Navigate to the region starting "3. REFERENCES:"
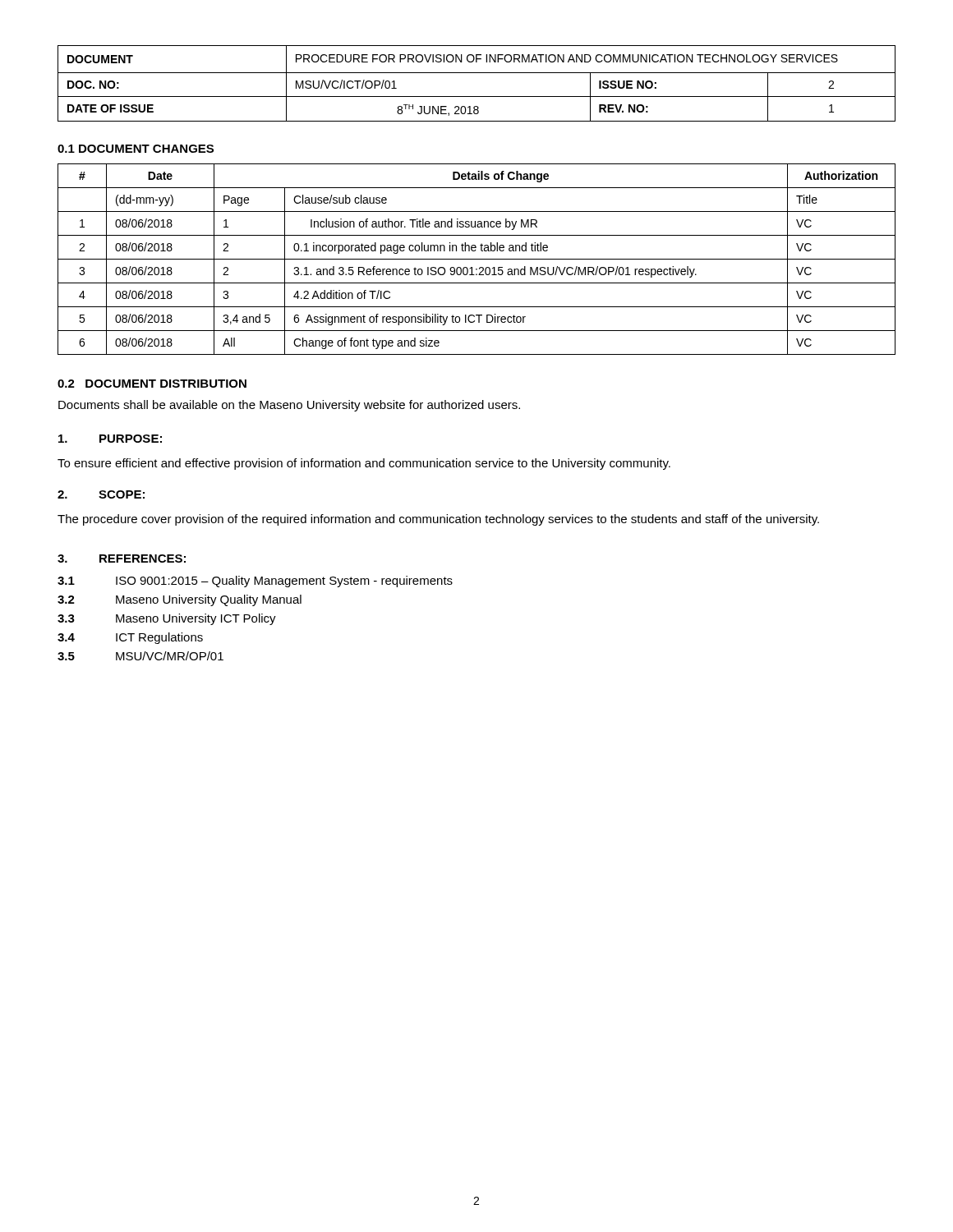The image size is (953, 1232). pyautogui.click(x=122, y=558)
